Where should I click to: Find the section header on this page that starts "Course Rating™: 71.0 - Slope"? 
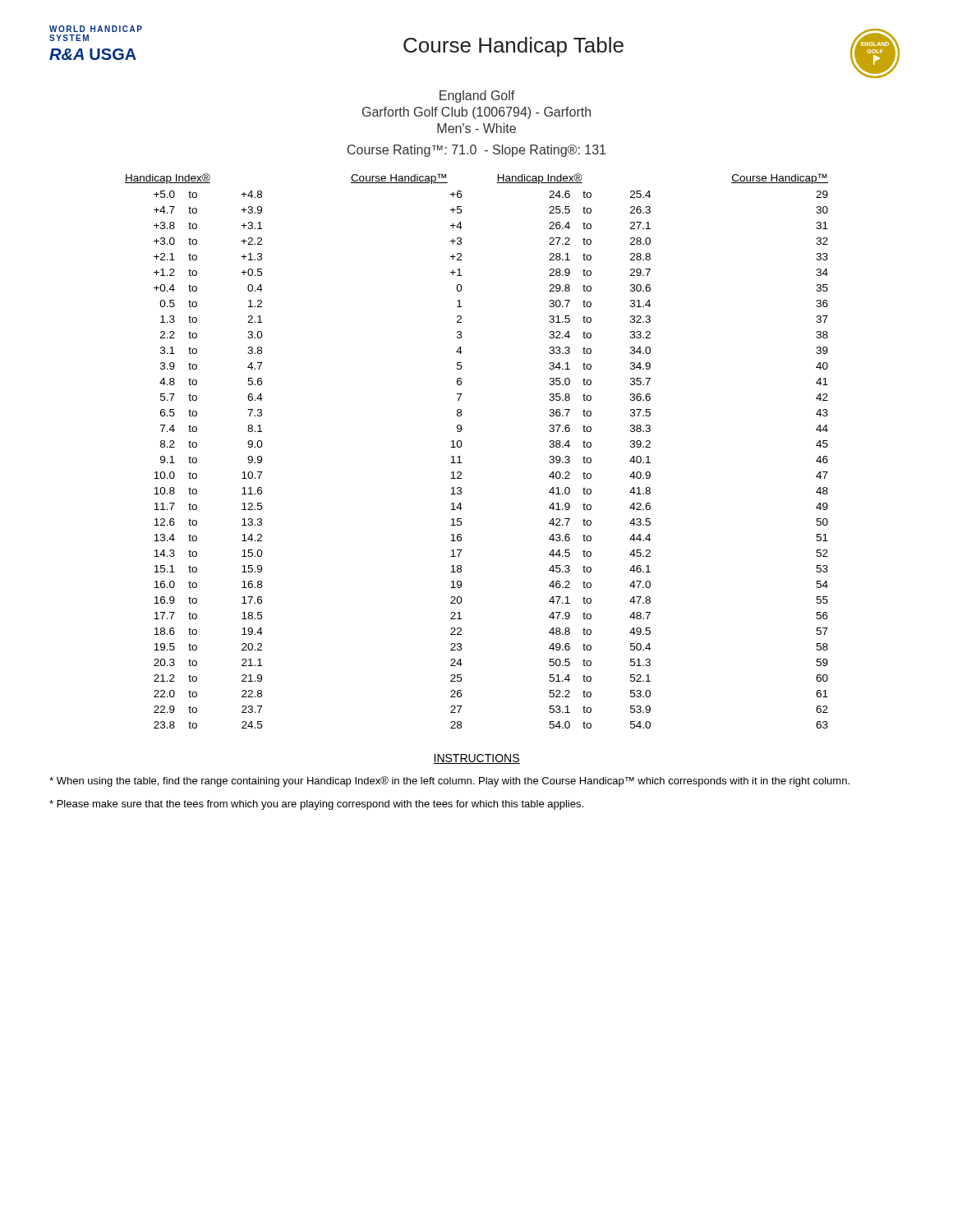pos(476,150)
